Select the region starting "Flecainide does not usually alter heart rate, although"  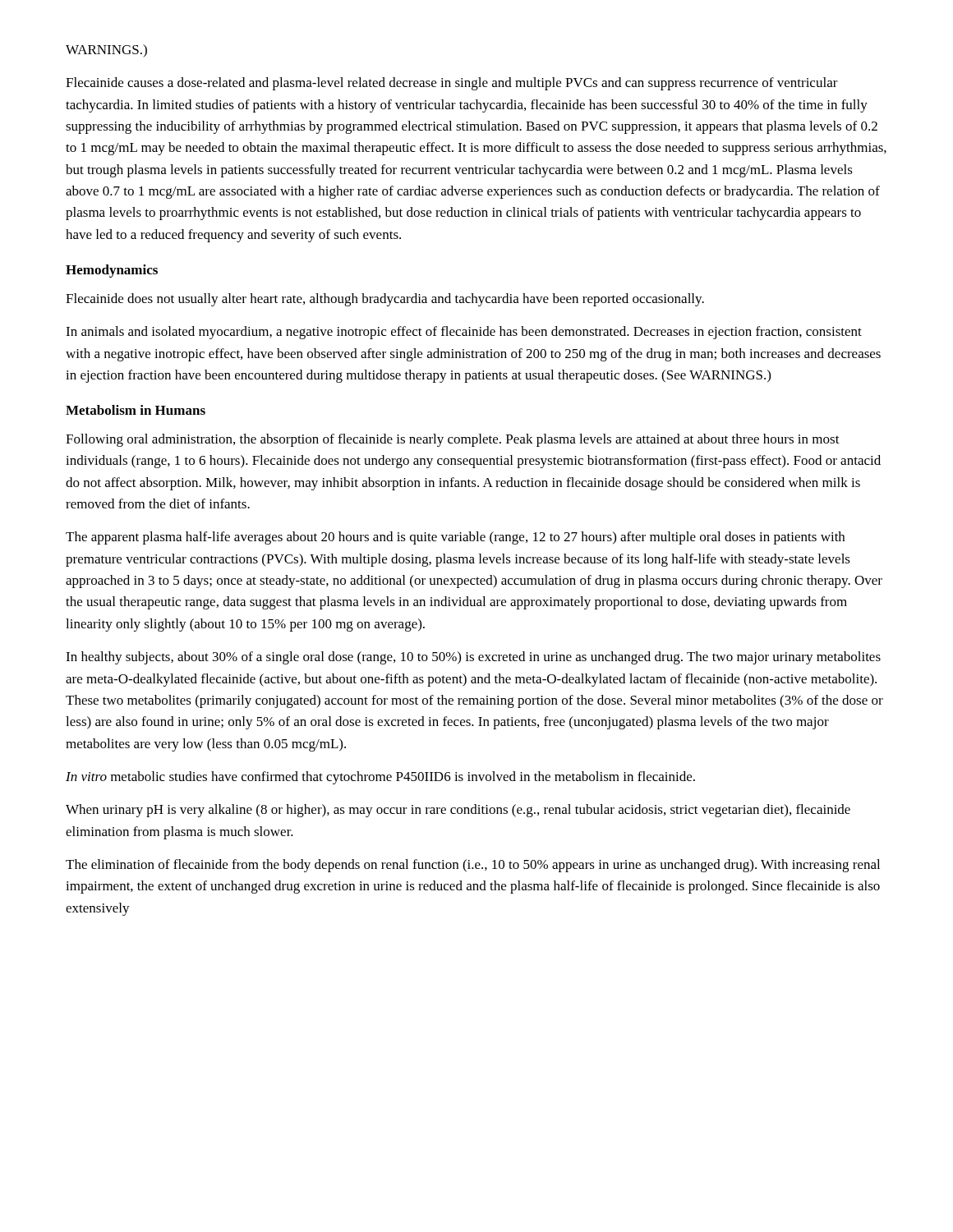pyautogui.click(x=385, y=298)
